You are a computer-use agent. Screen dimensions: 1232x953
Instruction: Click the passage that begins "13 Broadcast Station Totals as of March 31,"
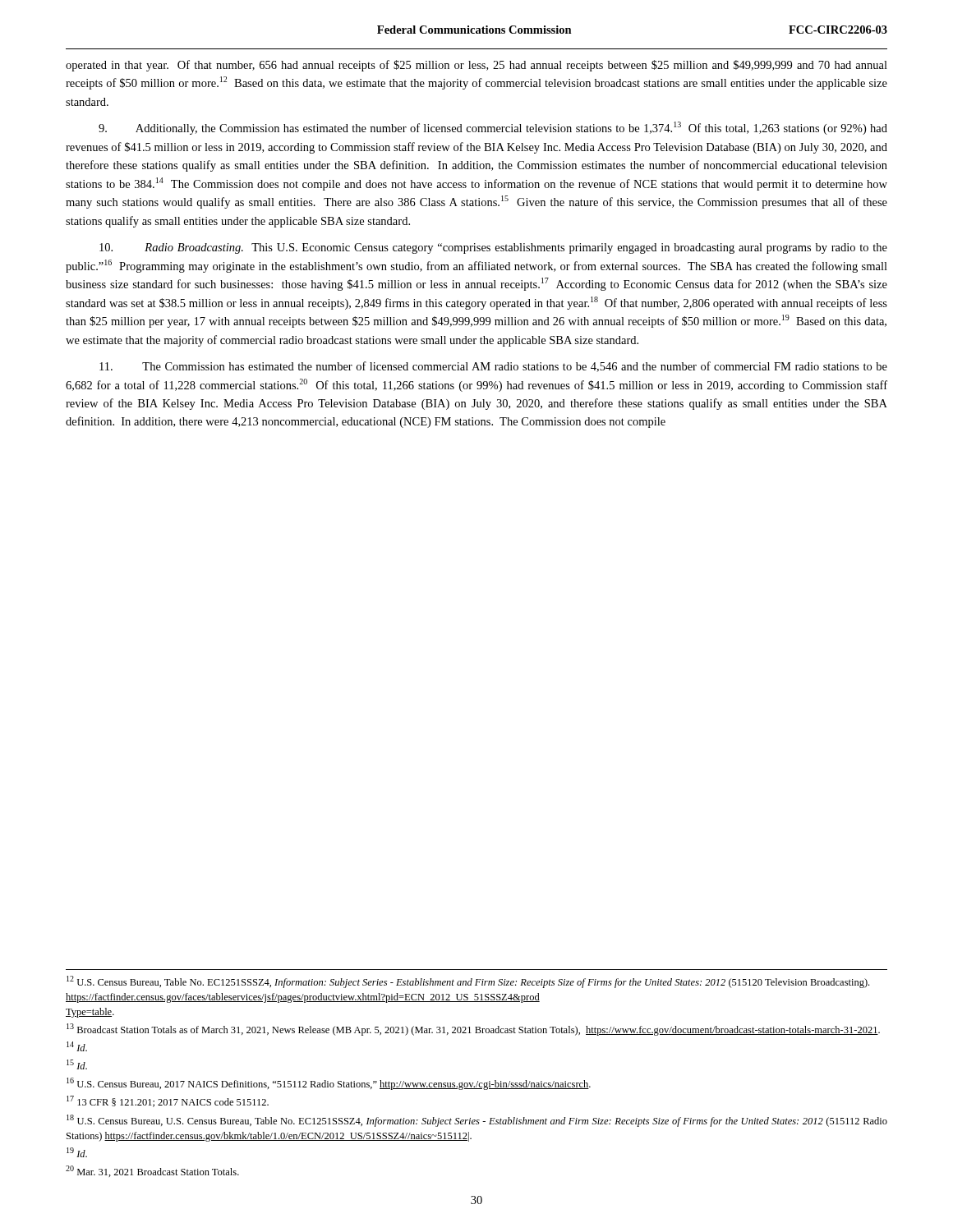(473, 1029)
